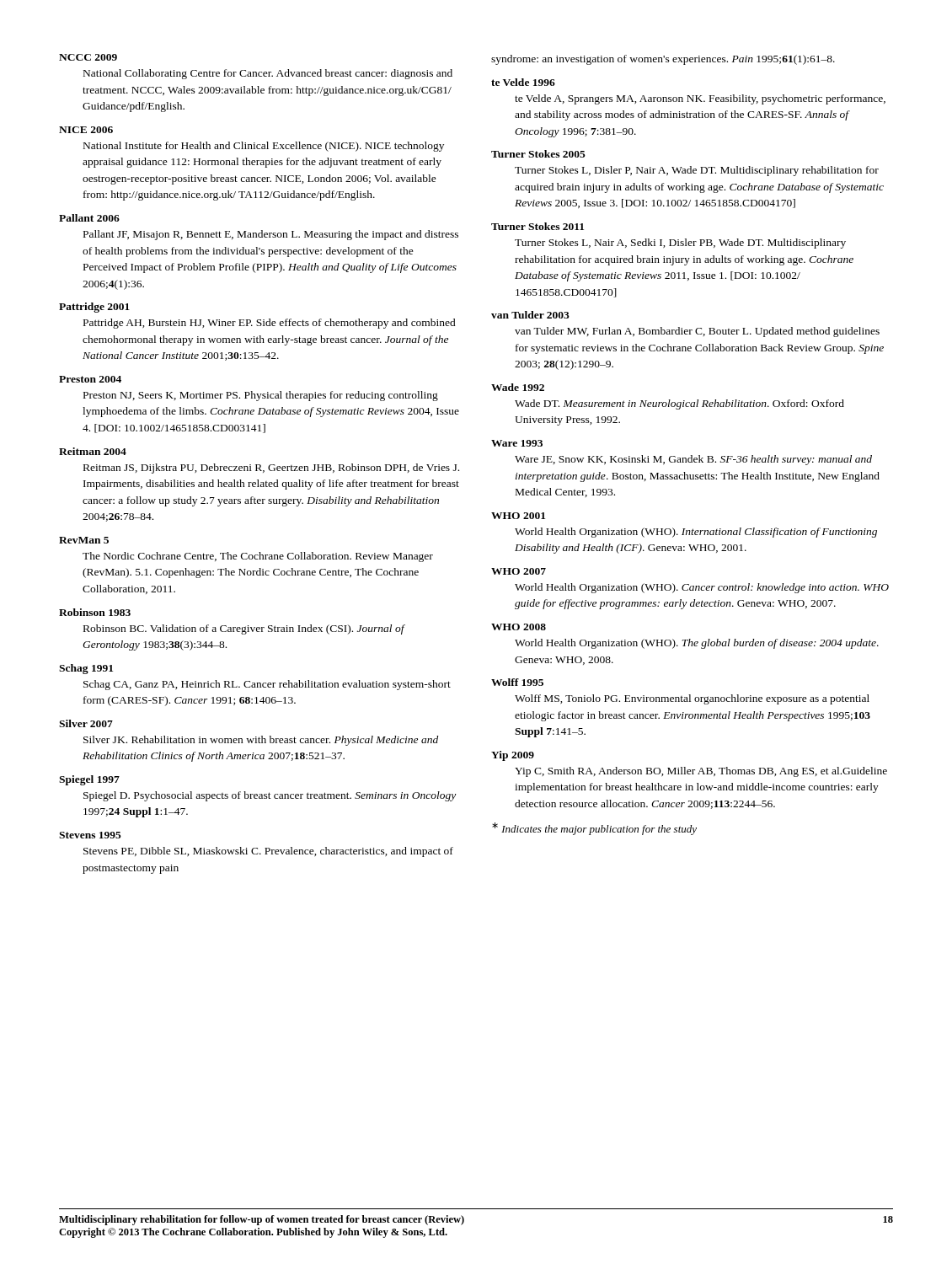The image size is (952, 1264).
Task: Navigate to the text starting "WHO 2008 World Health Organization (WHO). The global"
Action: [x=692, y=644]
